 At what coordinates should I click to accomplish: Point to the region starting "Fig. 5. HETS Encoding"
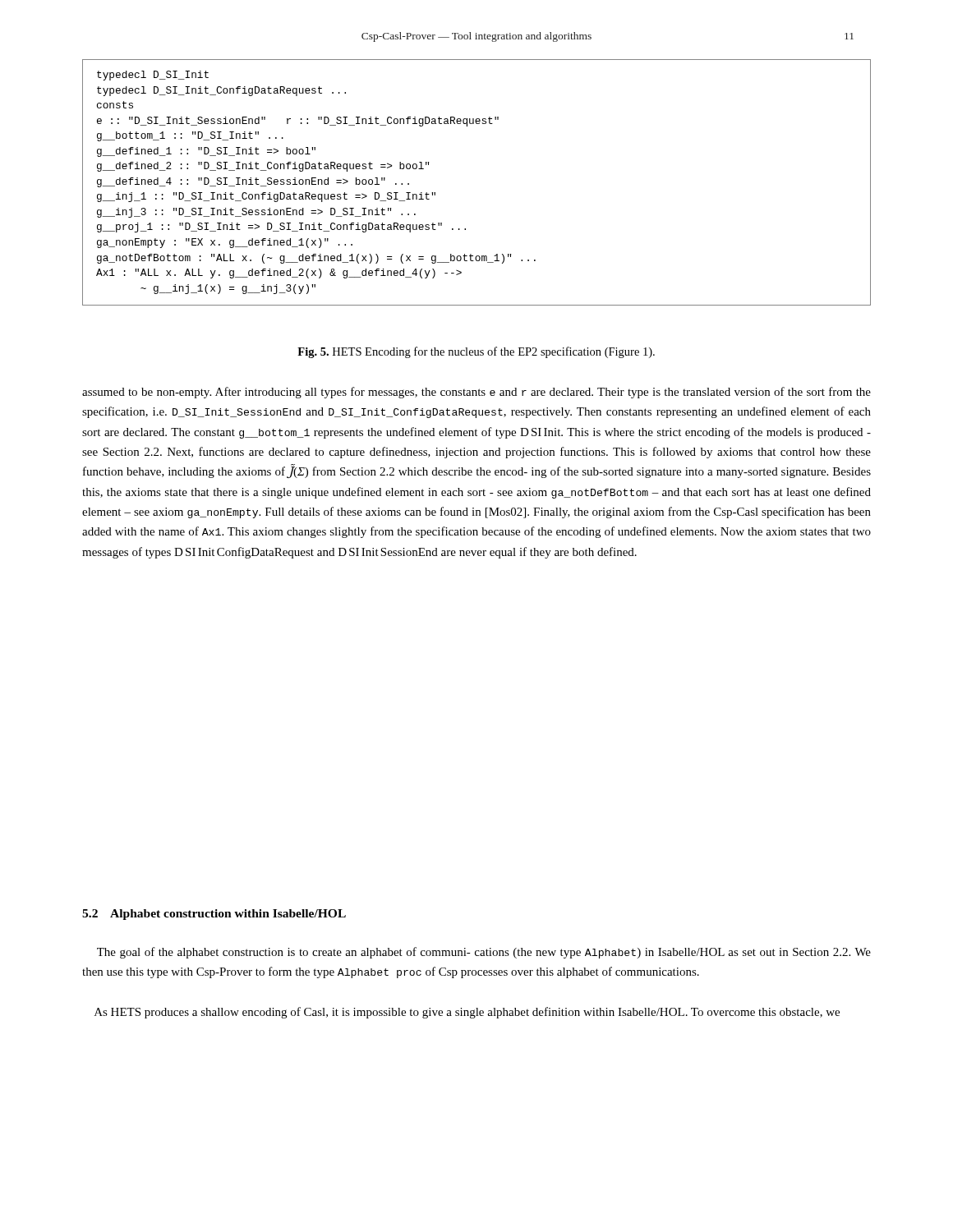tap(476, 352)
